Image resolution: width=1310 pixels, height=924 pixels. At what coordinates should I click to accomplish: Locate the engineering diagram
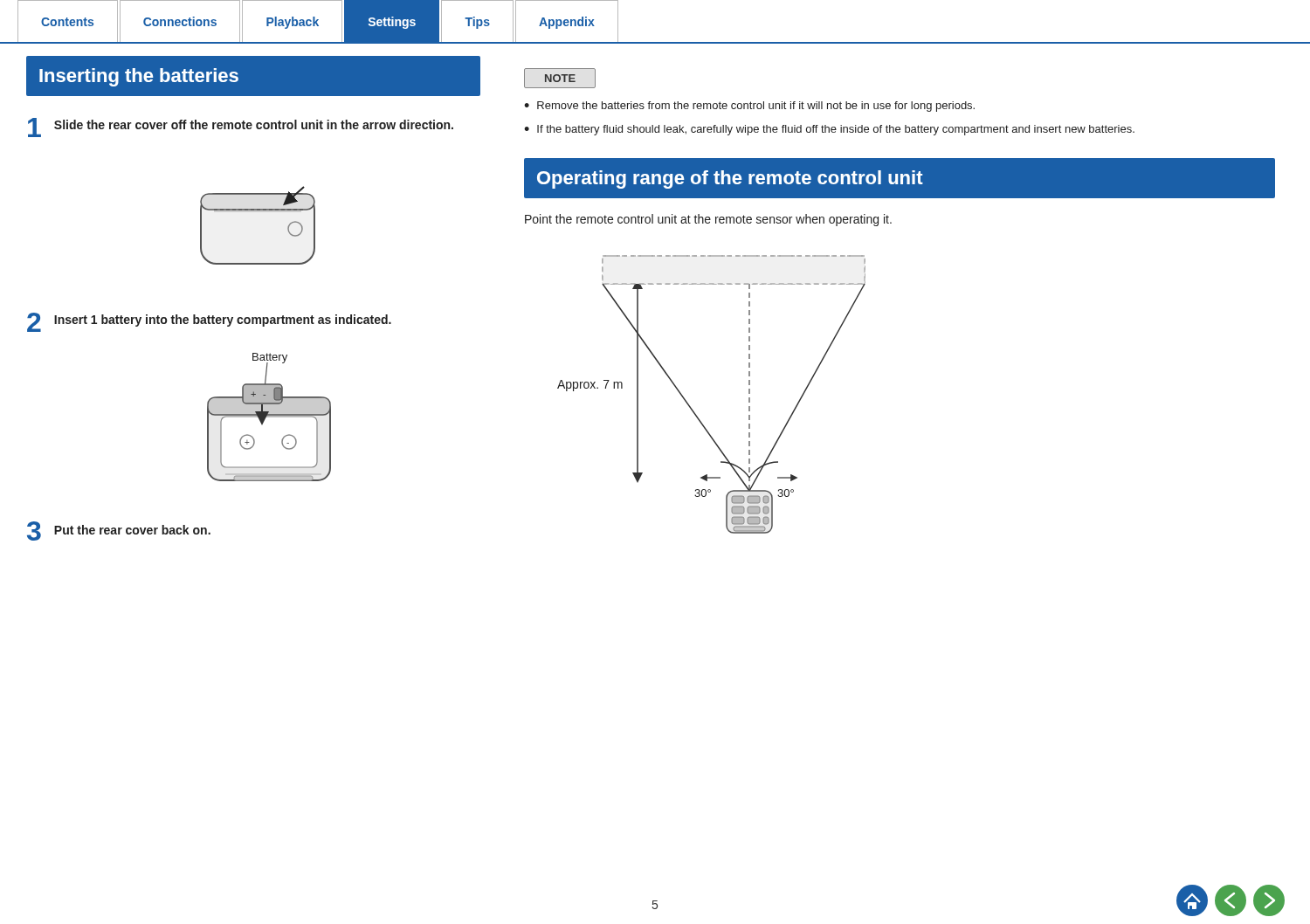[x=904, y=392]
